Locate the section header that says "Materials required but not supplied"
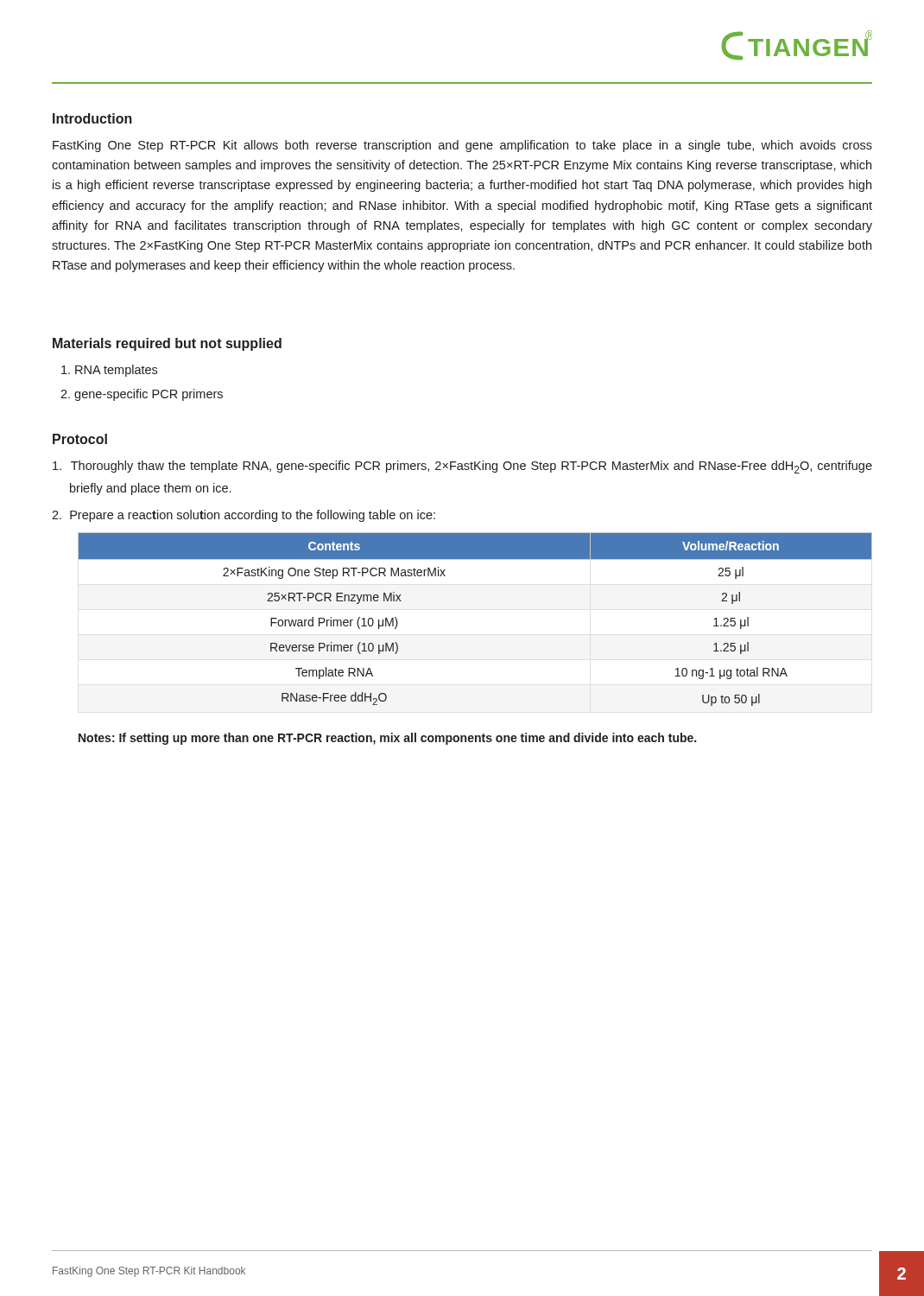The image size is (924, 1296). pos(167,344)
